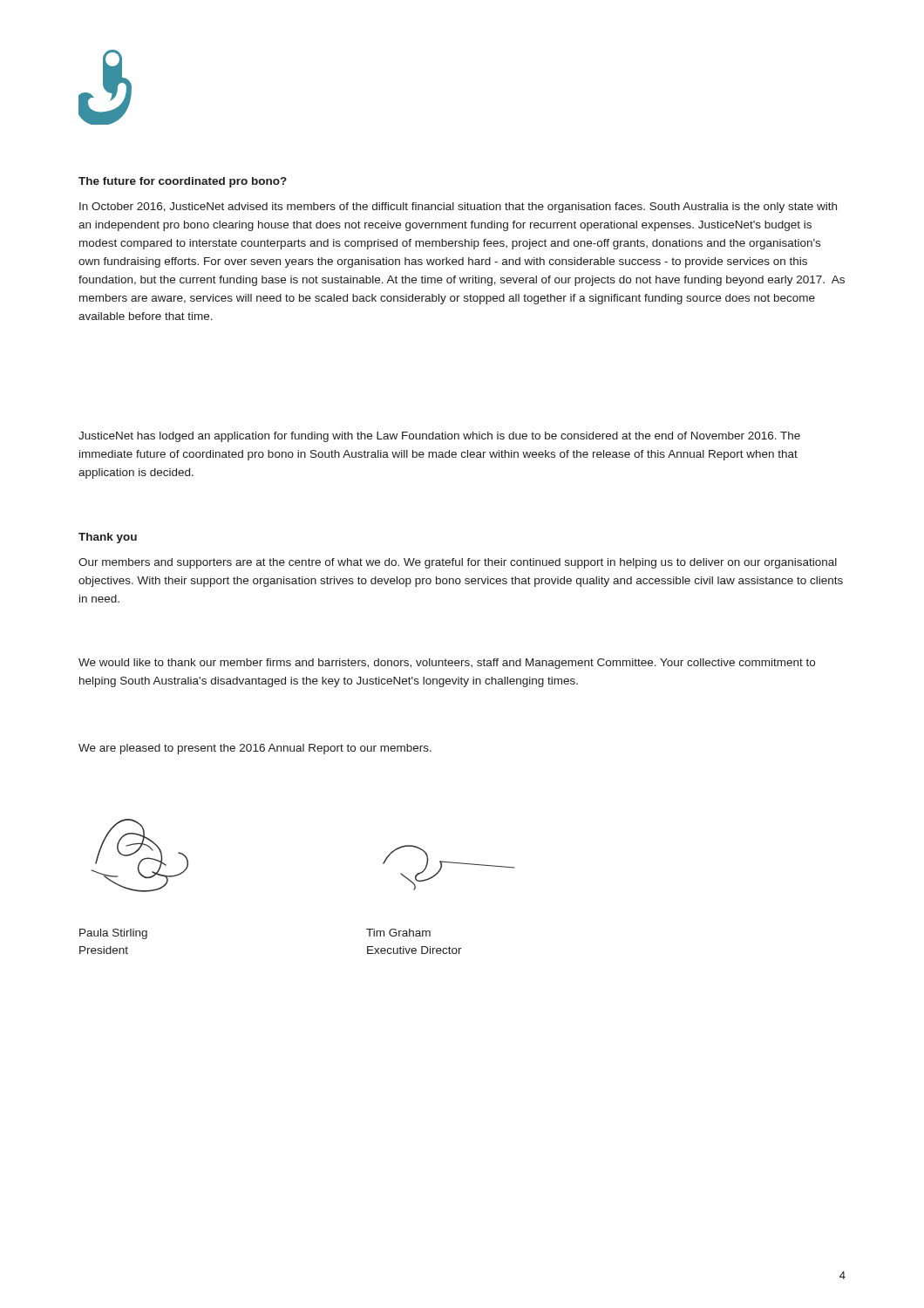Image resolution: width=924 pixels, height=1308 pixels.
Task: Select the text that reads "Tim GrahamExecutive Director"
Action: (x=414, y=941)
